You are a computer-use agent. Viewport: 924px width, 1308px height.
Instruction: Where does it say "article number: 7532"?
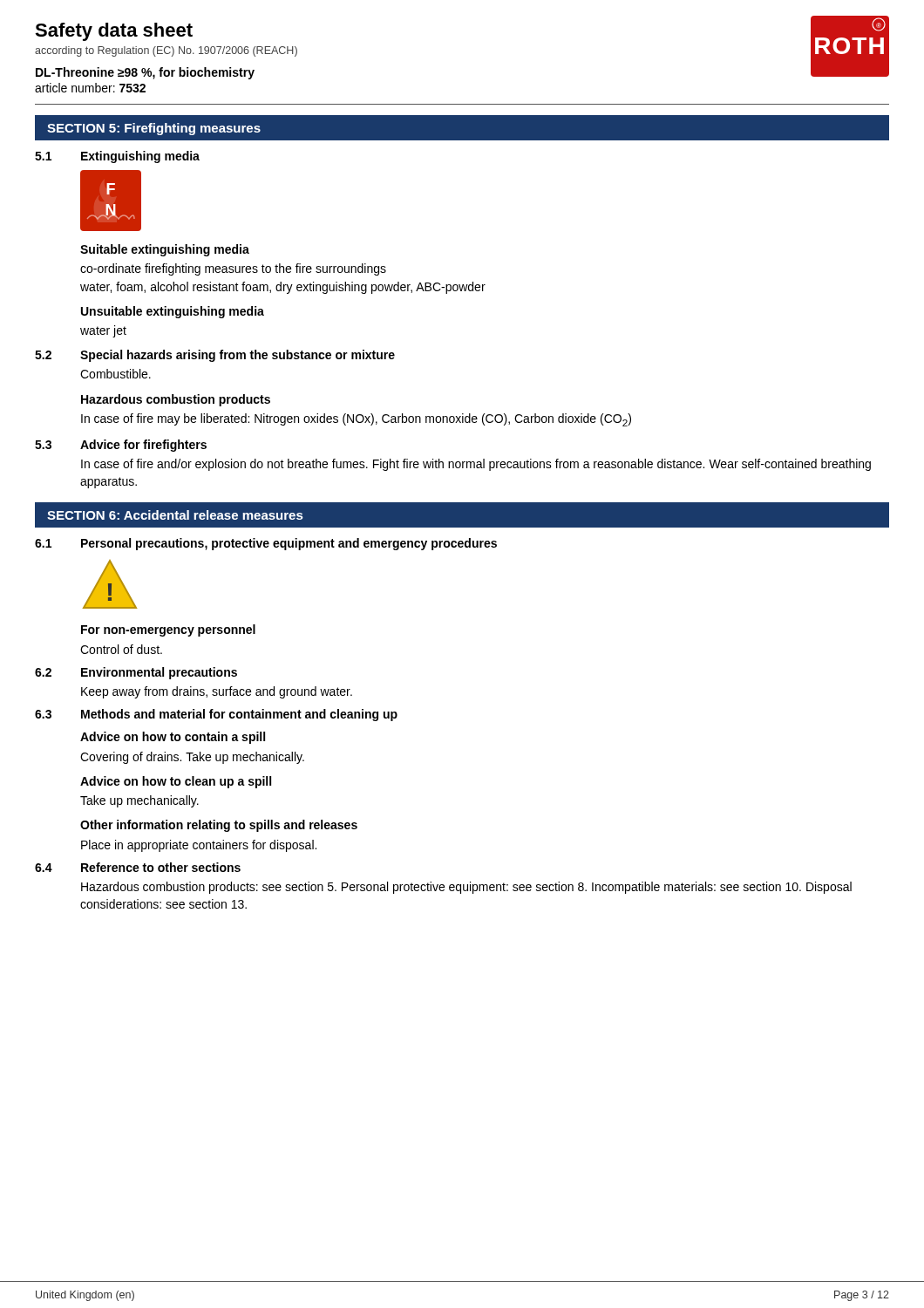(x=91, y=88)
